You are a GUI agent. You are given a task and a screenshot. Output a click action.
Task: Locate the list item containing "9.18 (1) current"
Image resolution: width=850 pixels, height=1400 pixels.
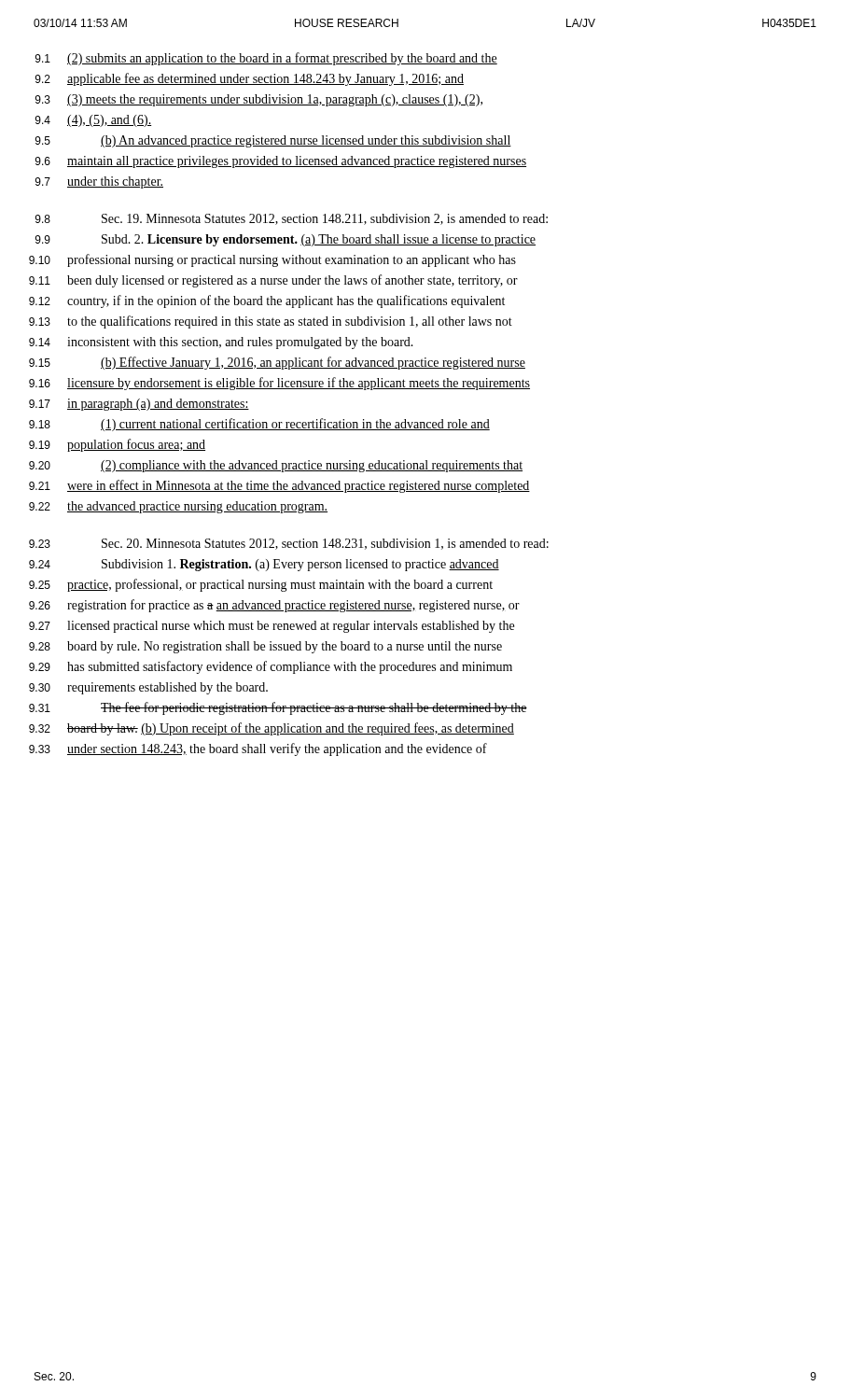425,425
